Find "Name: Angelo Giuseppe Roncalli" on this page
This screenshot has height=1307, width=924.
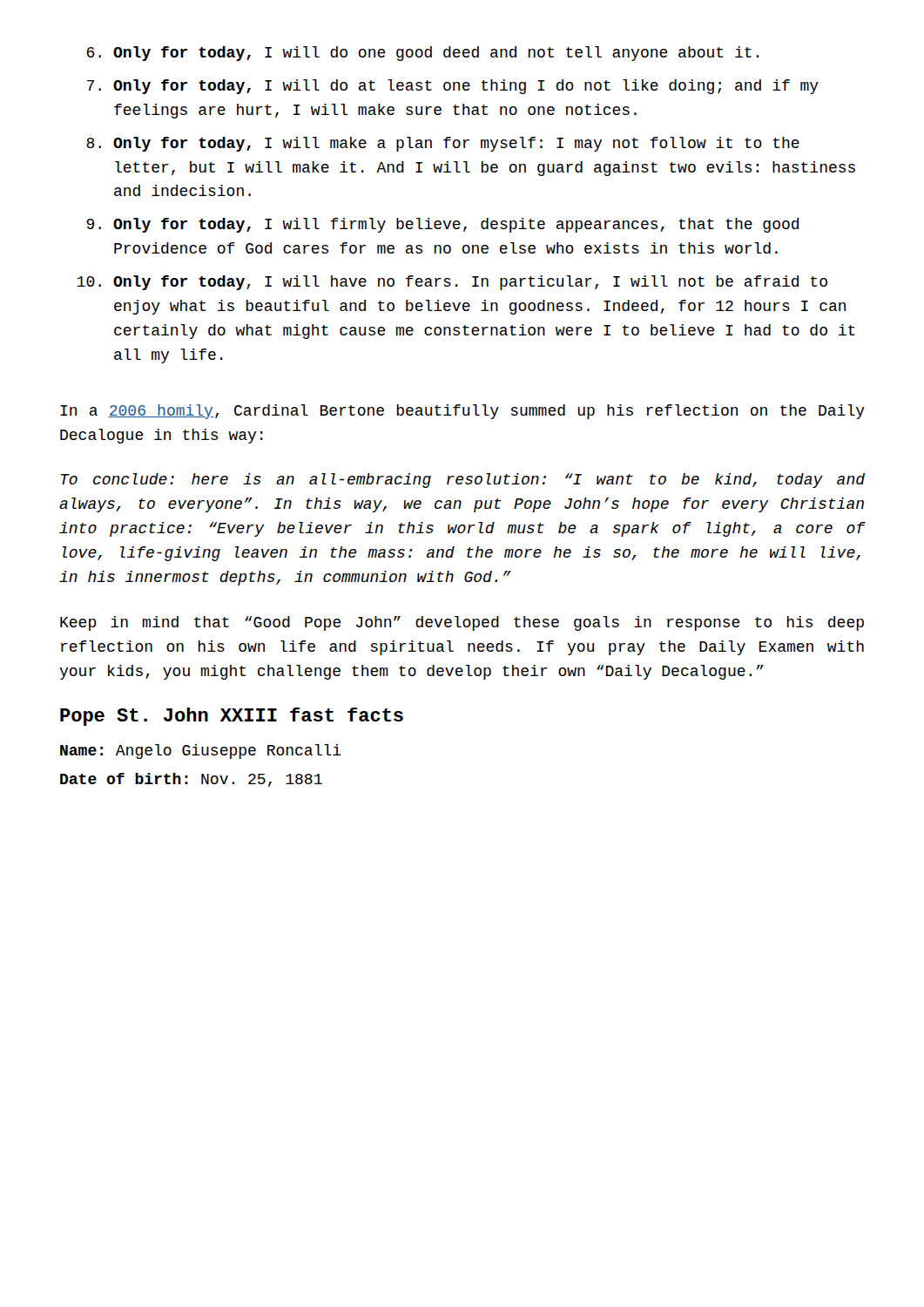coord(200,751)
